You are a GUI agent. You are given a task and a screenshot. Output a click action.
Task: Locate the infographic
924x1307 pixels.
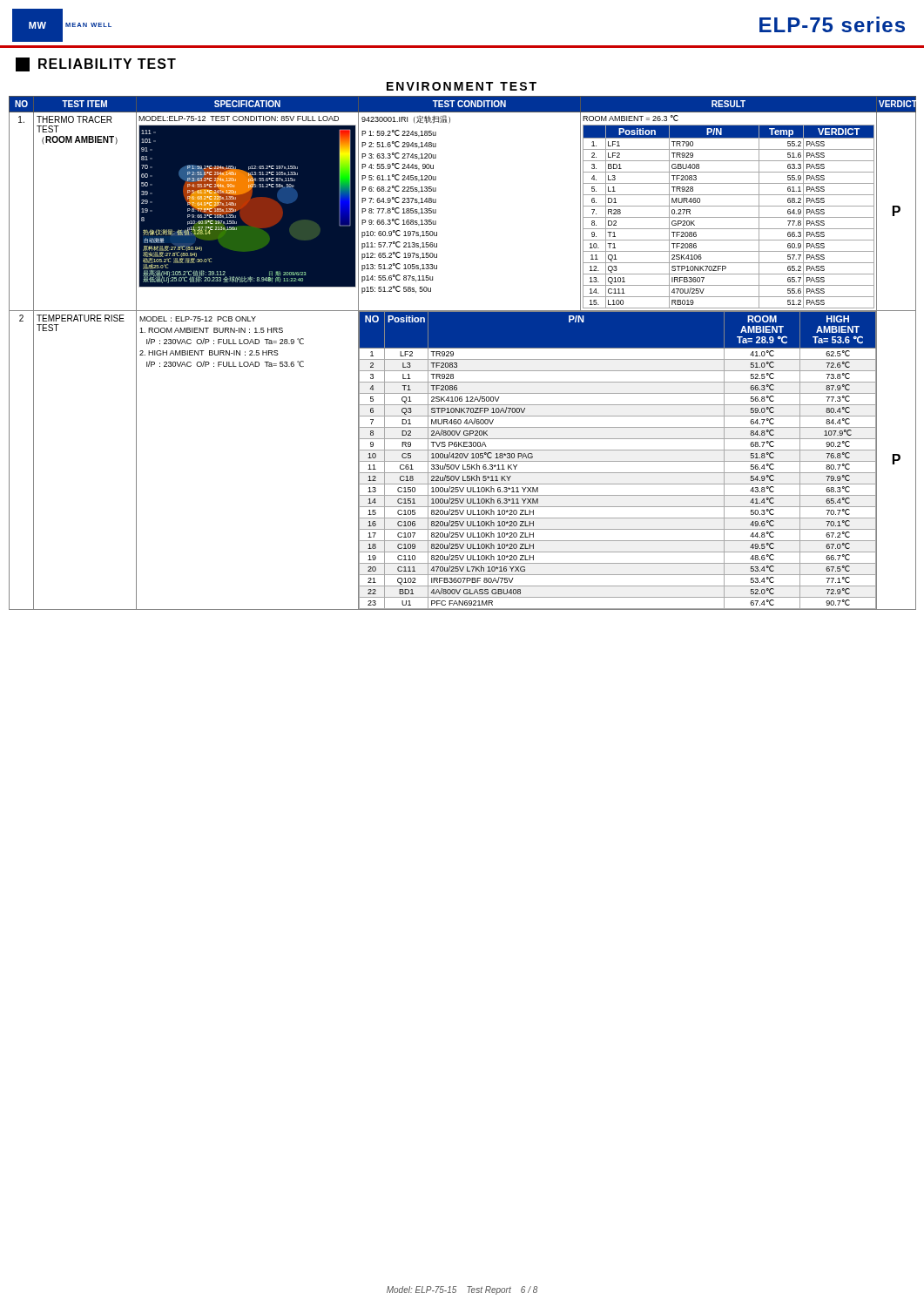[247, 206]
